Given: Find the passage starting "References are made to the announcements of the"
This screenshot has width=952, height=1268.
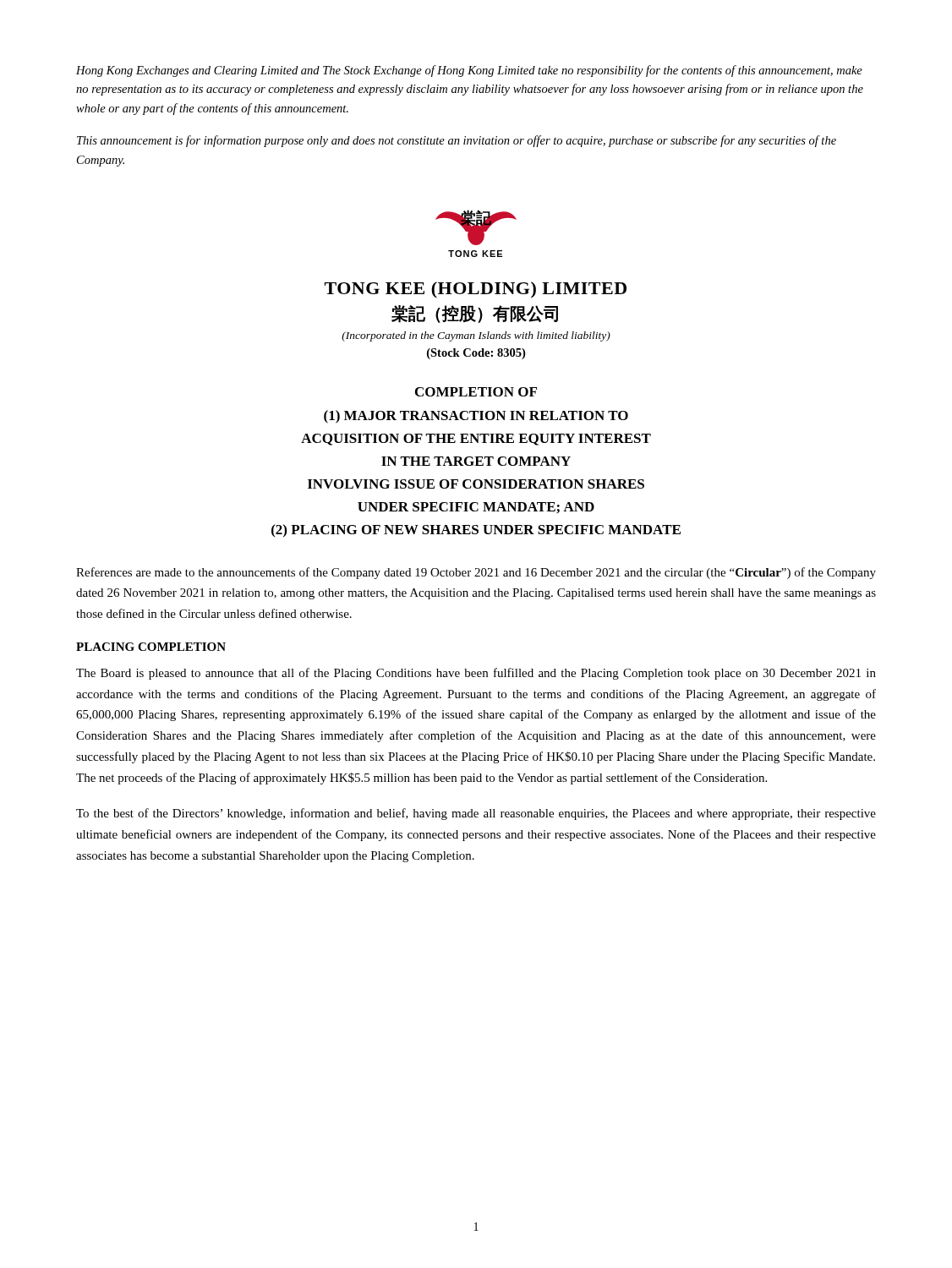Looking at the screenshot, I should pos(476,593).
